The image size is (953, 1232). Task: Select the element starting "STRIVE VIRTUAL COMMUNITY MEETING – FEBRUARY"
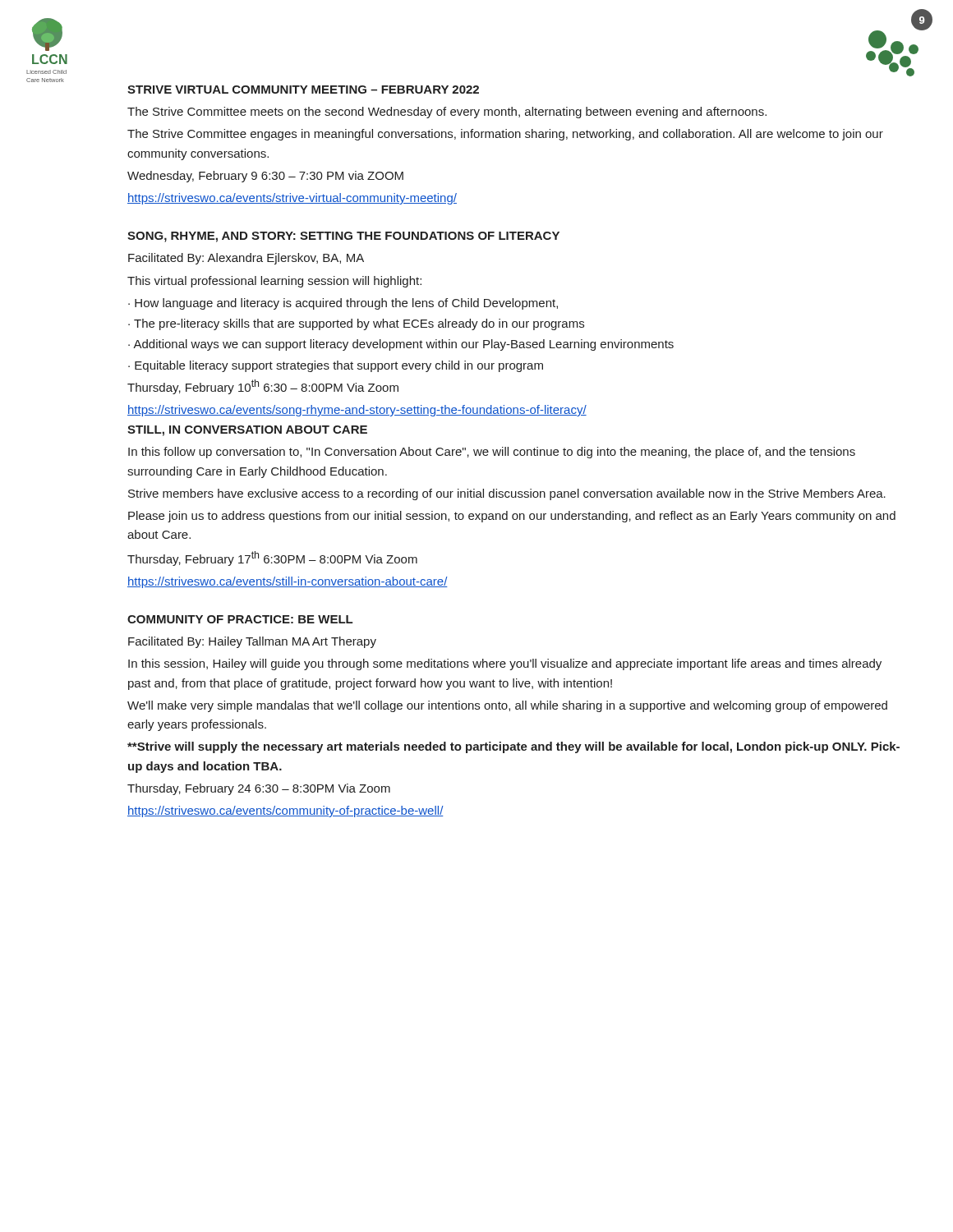[303, 89]
